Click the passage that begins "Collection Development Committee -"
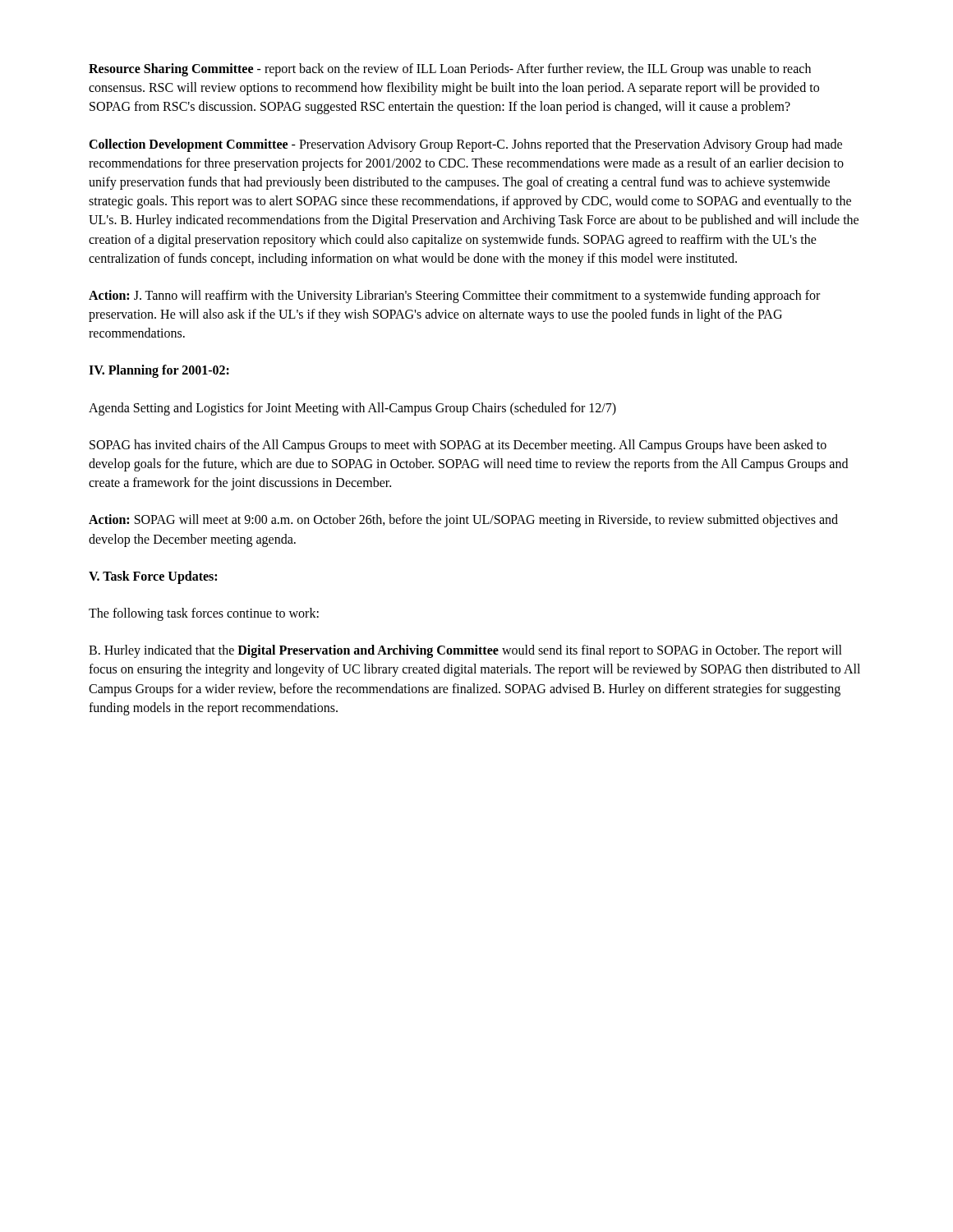The image size is (953, 1232). 476,201
